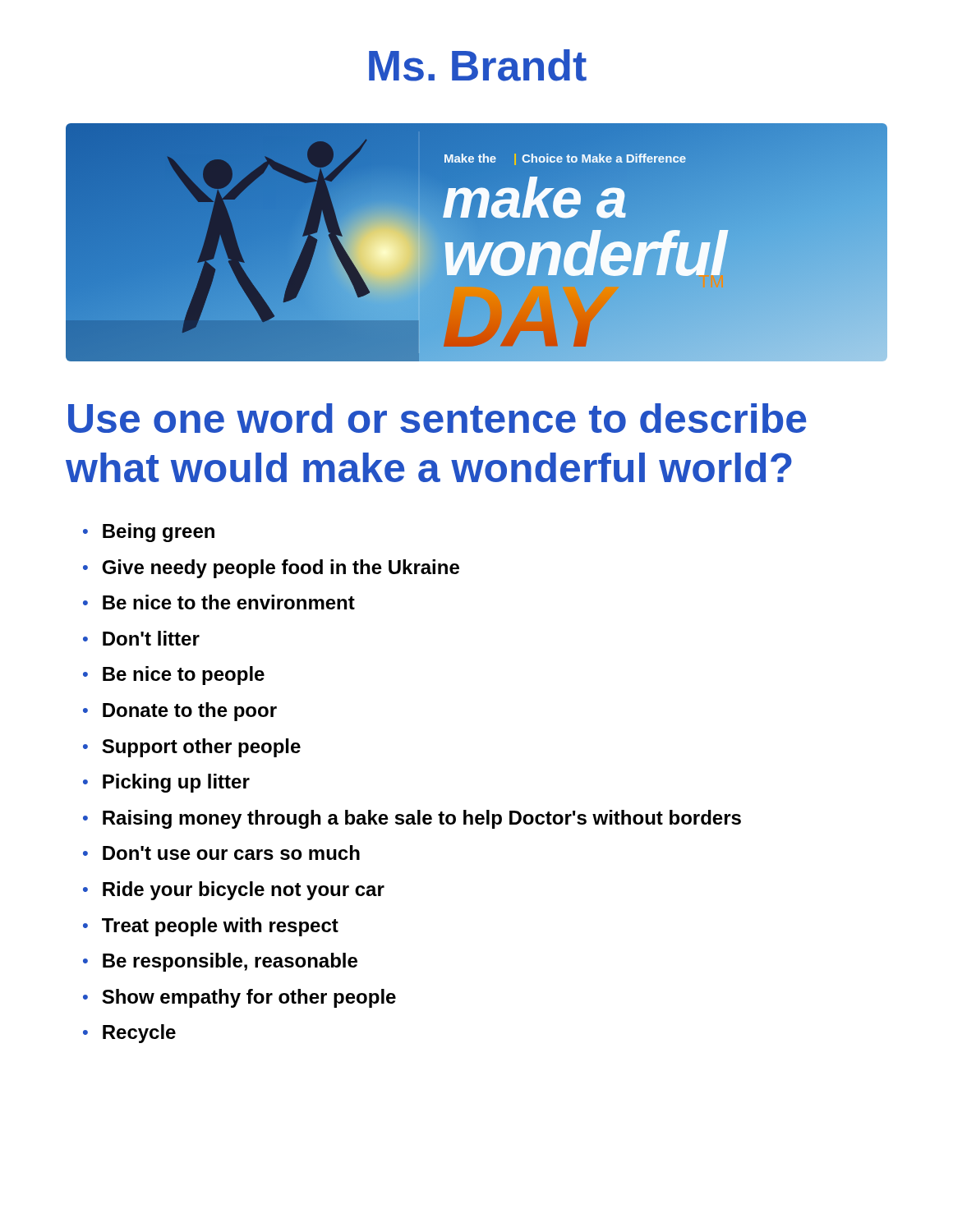Locate the text "• Don't use our cars so much"
The height and width of the screenshot is (1232, 953).
pos(221,854)
